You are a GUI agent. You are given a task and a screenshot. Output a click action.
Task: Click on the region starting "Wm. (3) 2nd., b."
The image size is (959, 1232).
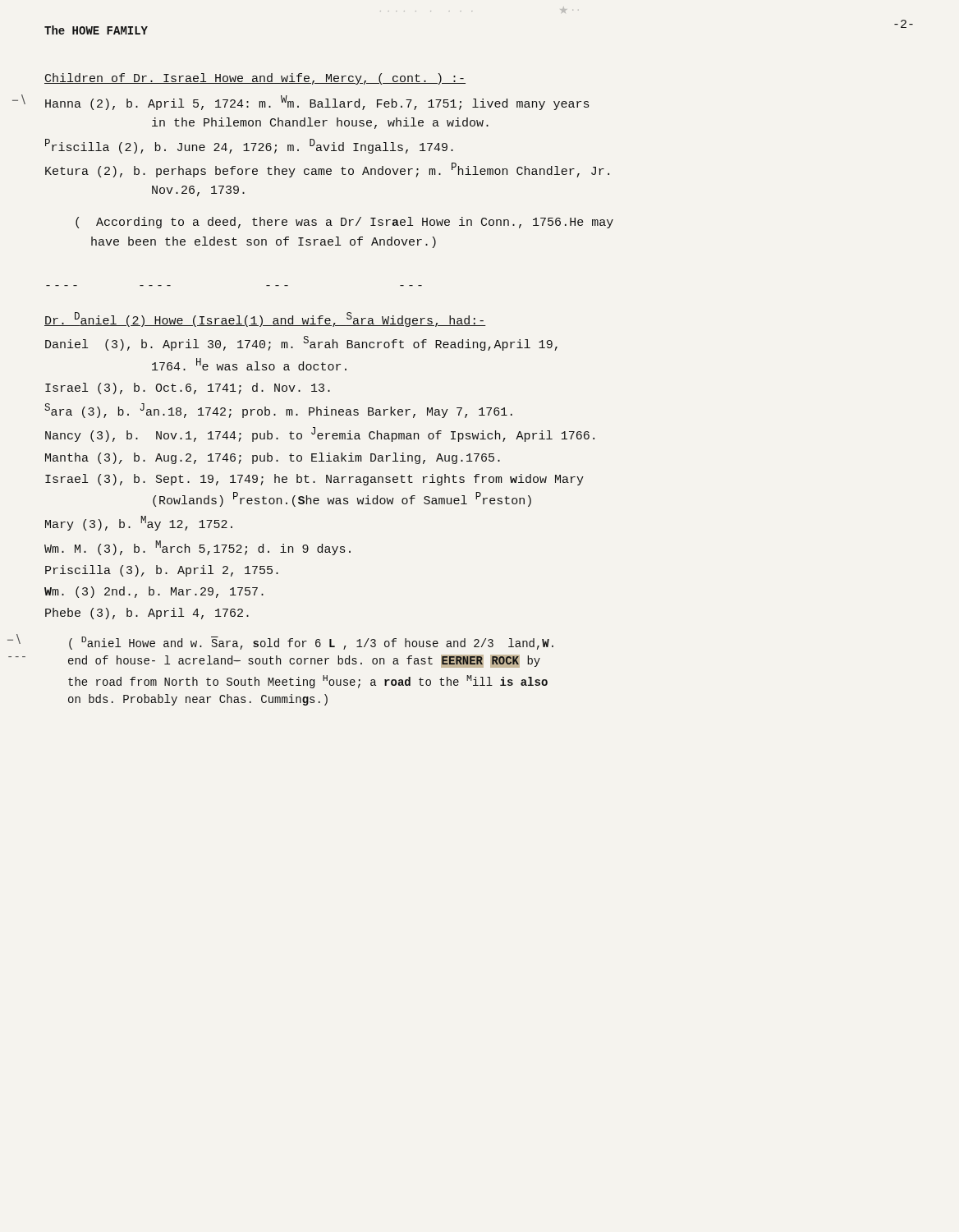(x=155, y=593)
